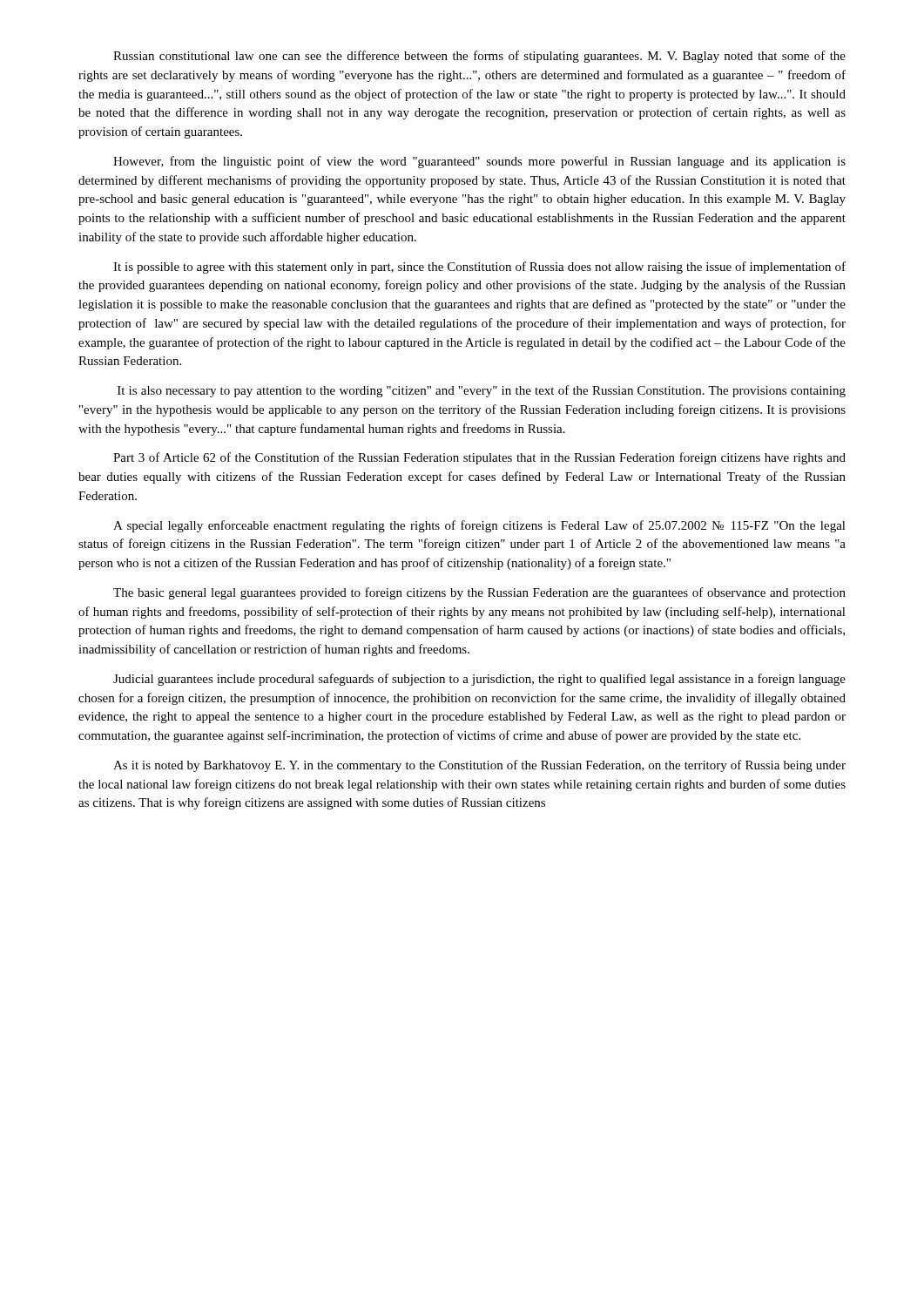Viewport: 924px width, 1307px height.
Task: Find the text block that reads "Judicial guarantees include"
Action: coord(462,707)
